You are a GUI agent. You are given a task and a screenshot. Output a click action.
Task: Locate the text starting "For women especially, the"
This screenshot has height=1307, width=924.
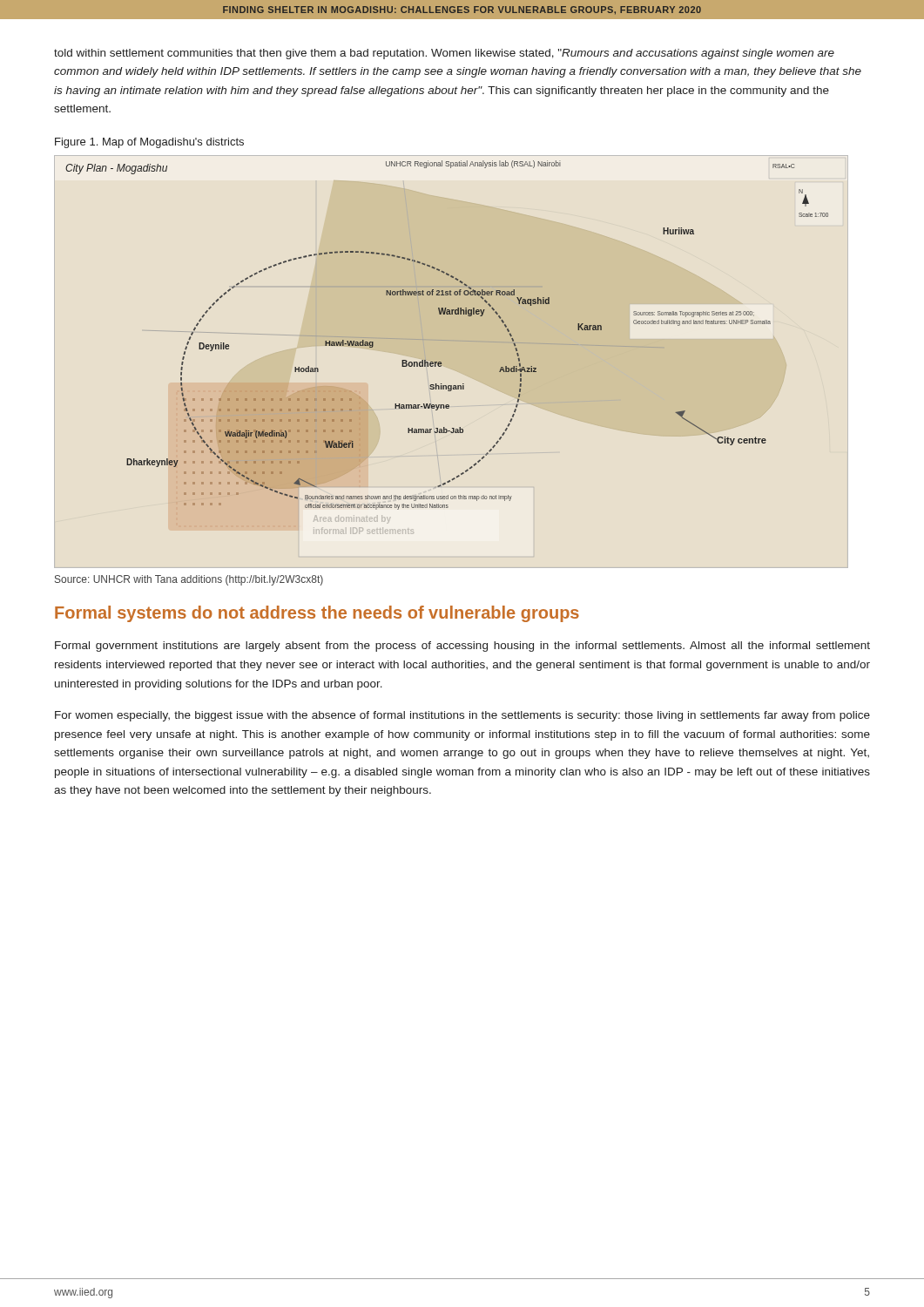(x=462, y=753)
